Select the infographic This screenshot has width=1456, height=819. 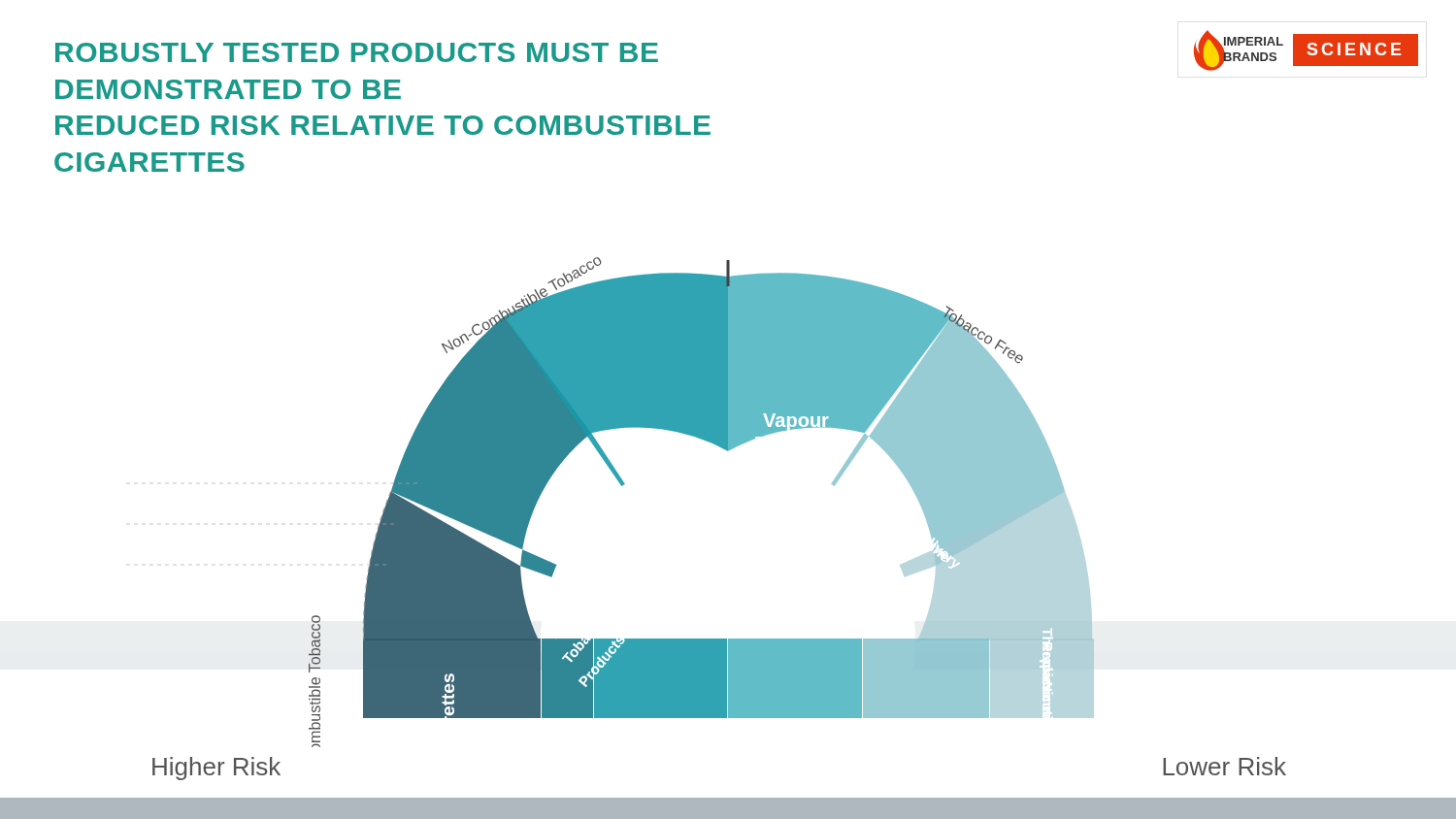728,461
